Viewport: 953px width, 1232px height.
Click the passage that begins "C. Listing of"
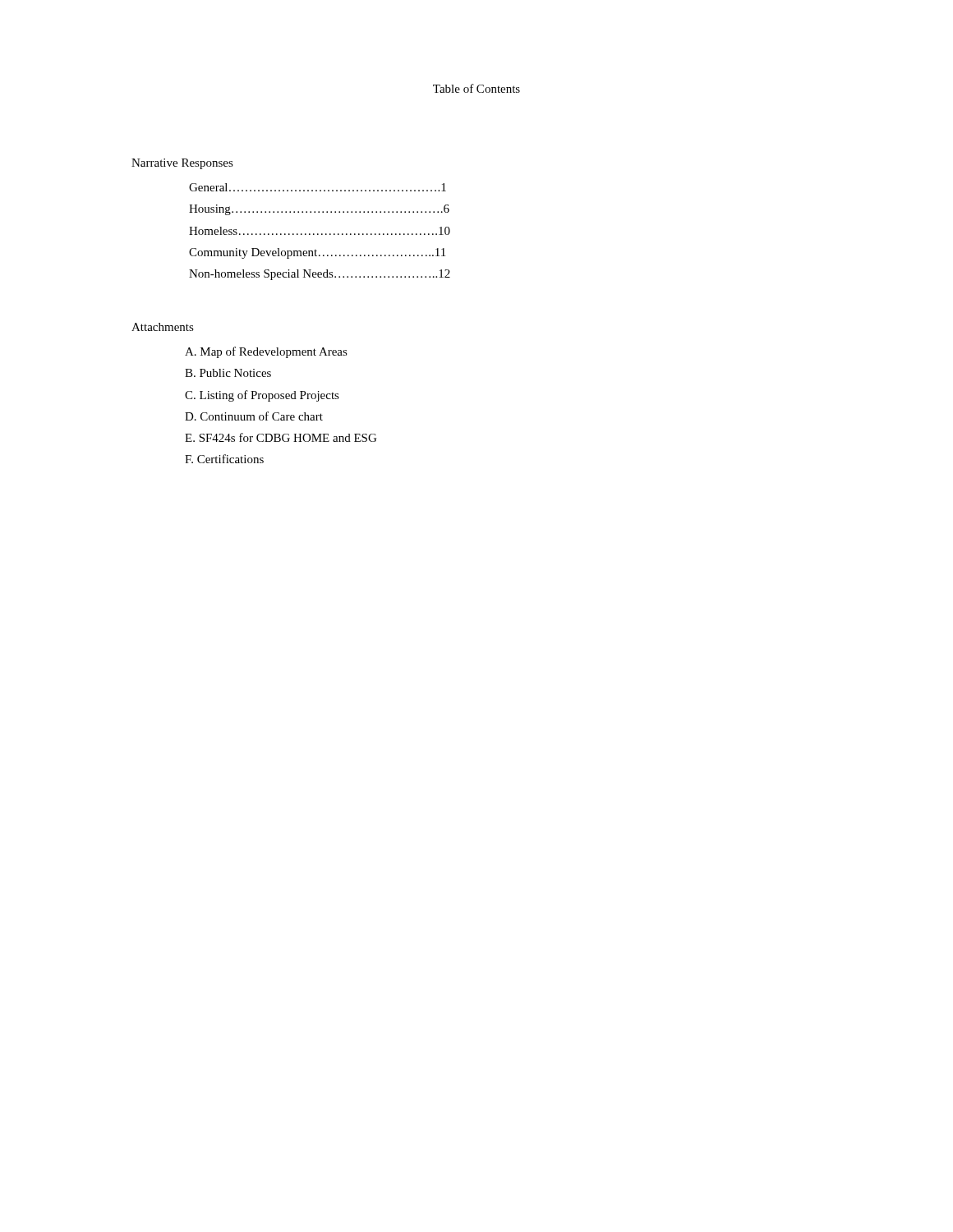tap(262, 395)
